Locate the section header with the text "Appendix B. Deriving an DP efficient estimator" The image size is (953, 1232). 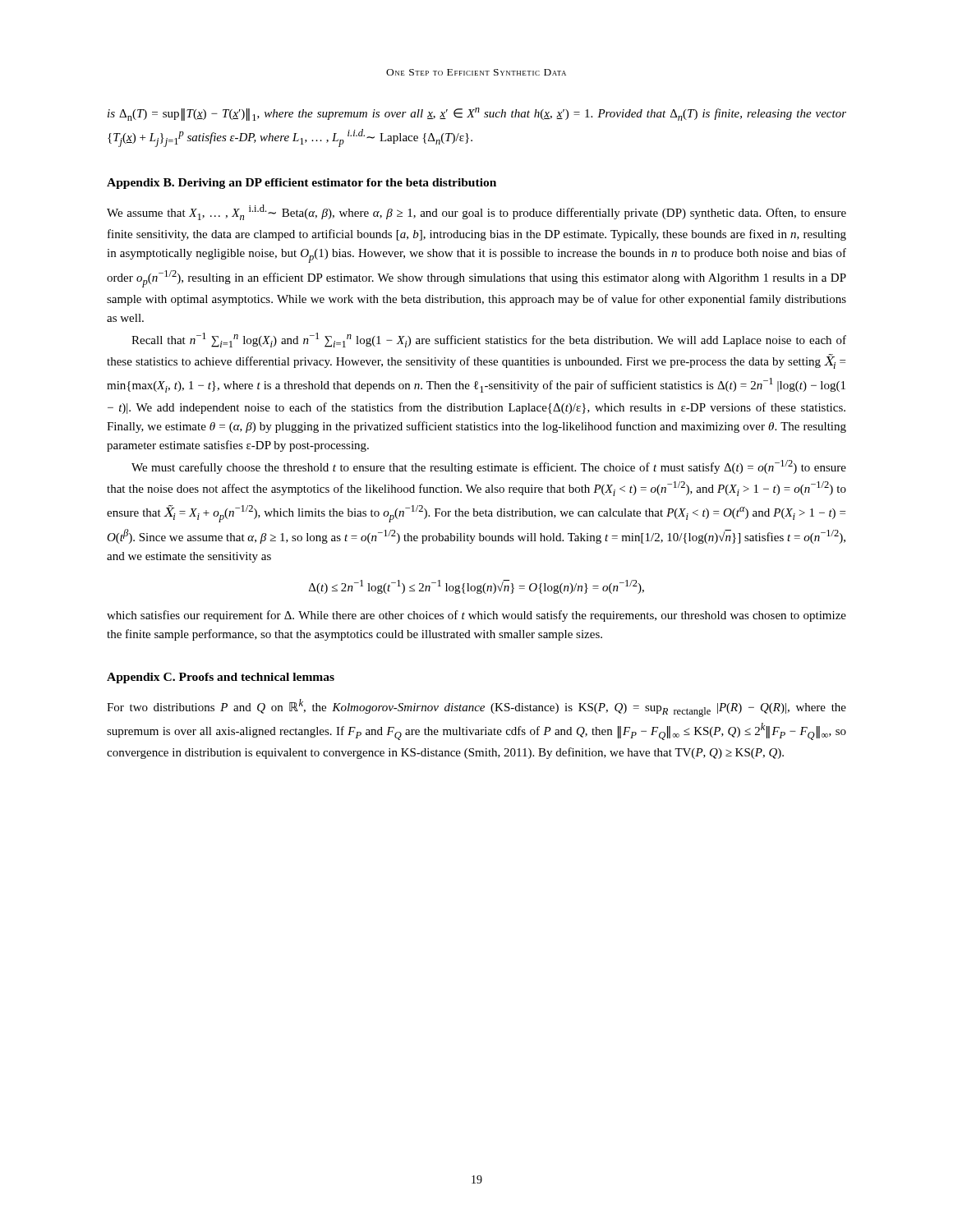[302, 182]
